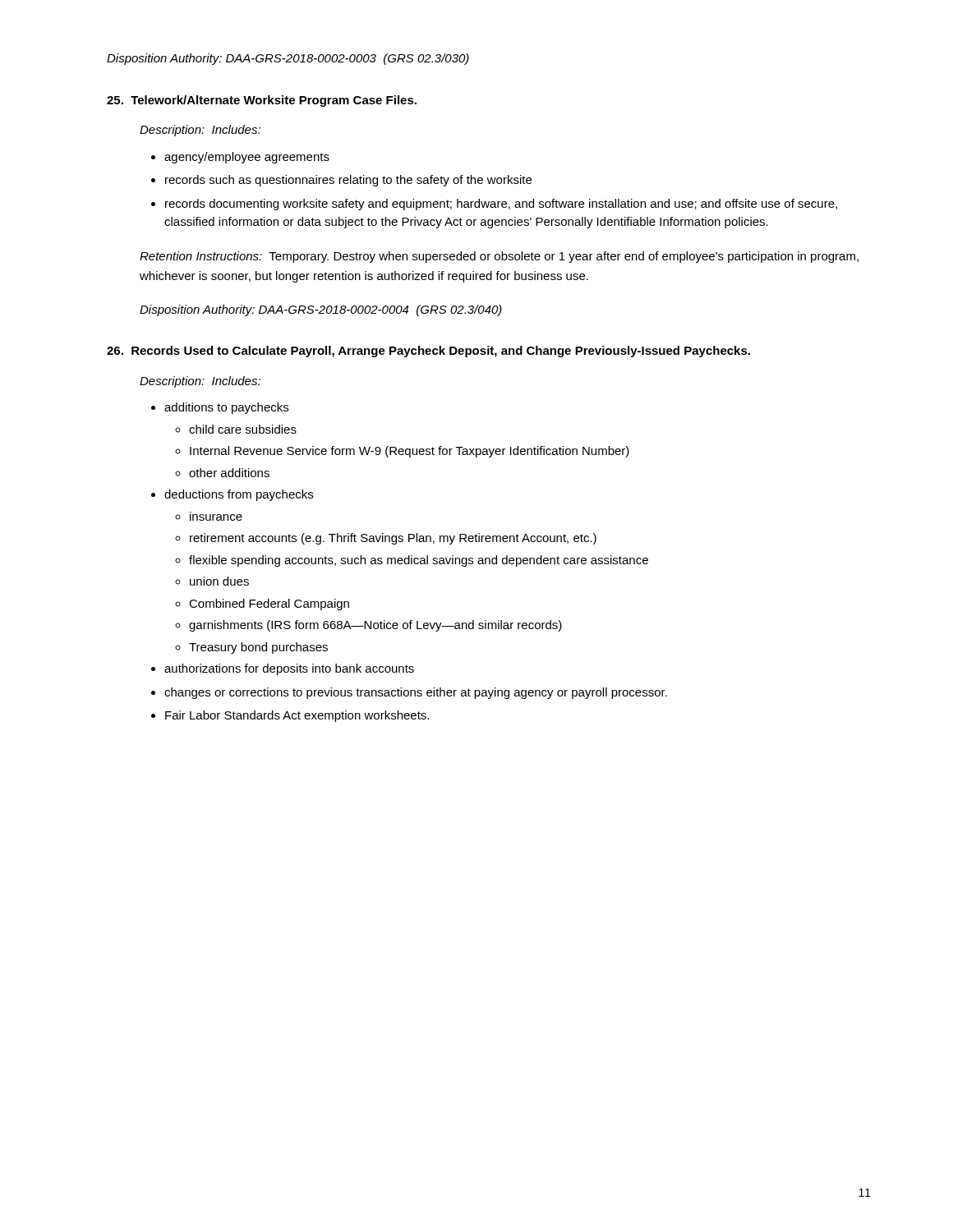This screenshot has width=953, height=1232.
Task: Locate the text block starting "retirement accounts (e.g."
Action: (x=393, y=538)
